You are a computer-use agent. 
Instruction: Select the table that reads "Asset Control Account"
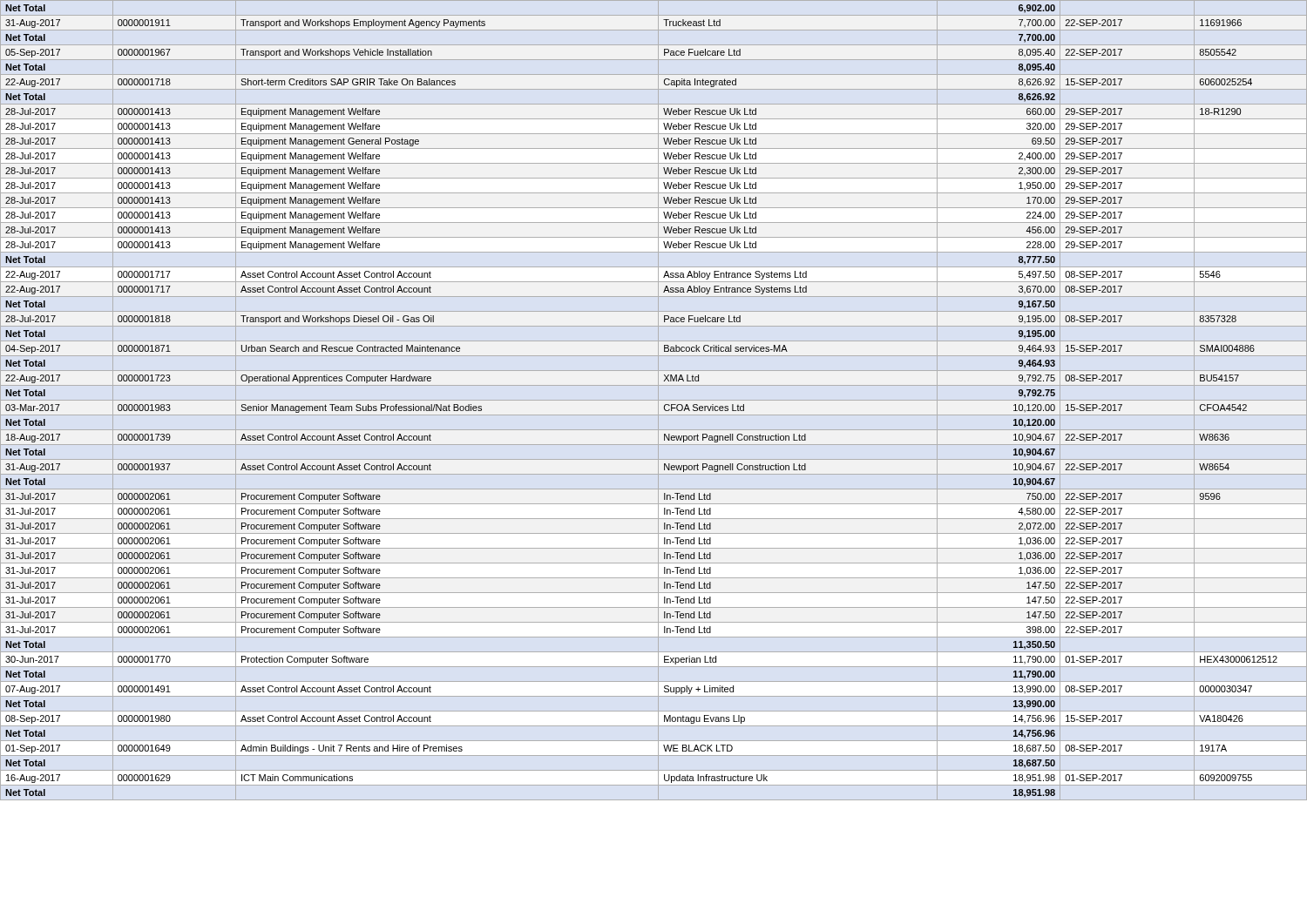point(654,400)
